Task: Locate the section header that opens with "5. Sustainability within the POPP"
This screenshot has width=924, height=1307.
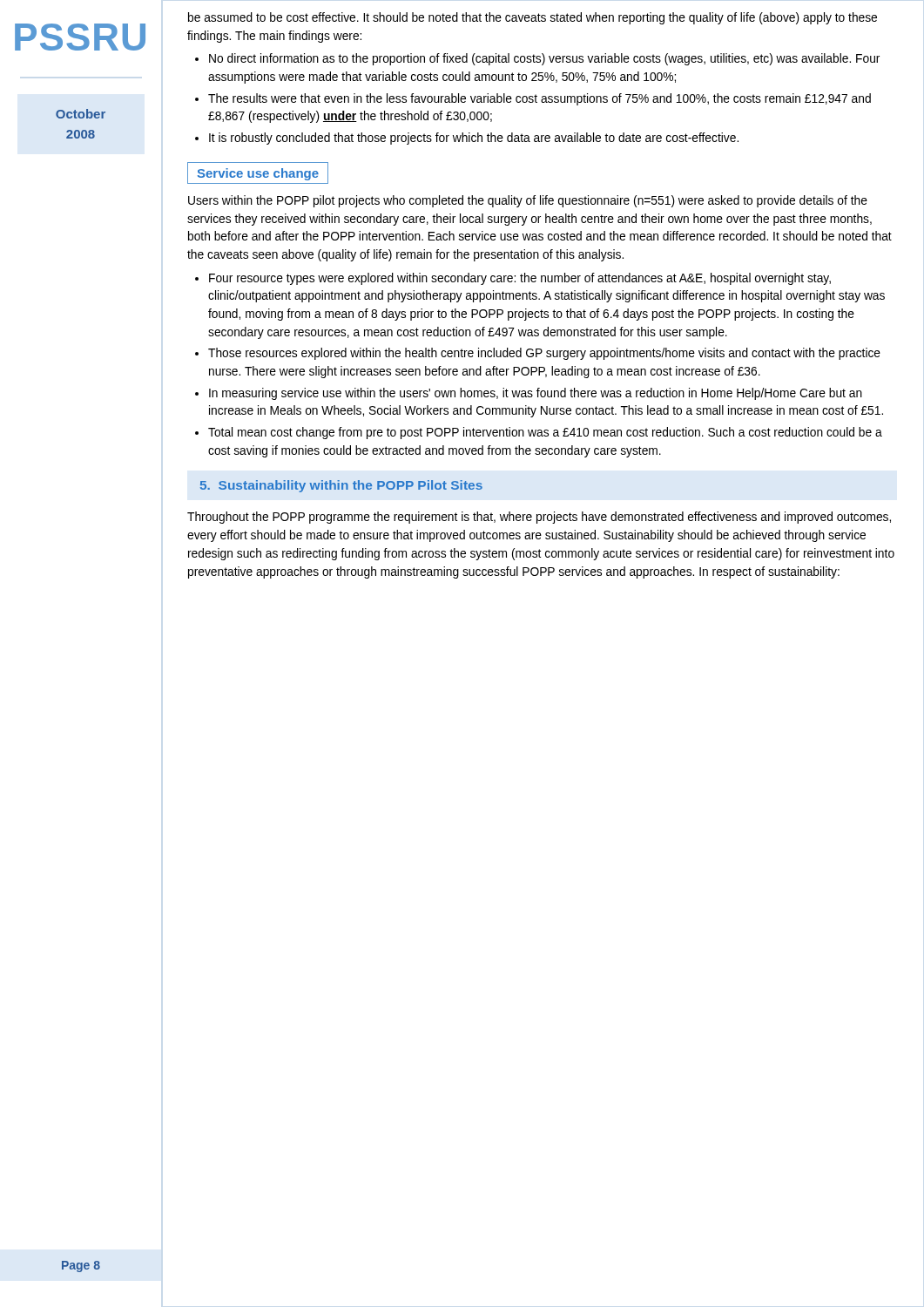Action: pos(341,485)
